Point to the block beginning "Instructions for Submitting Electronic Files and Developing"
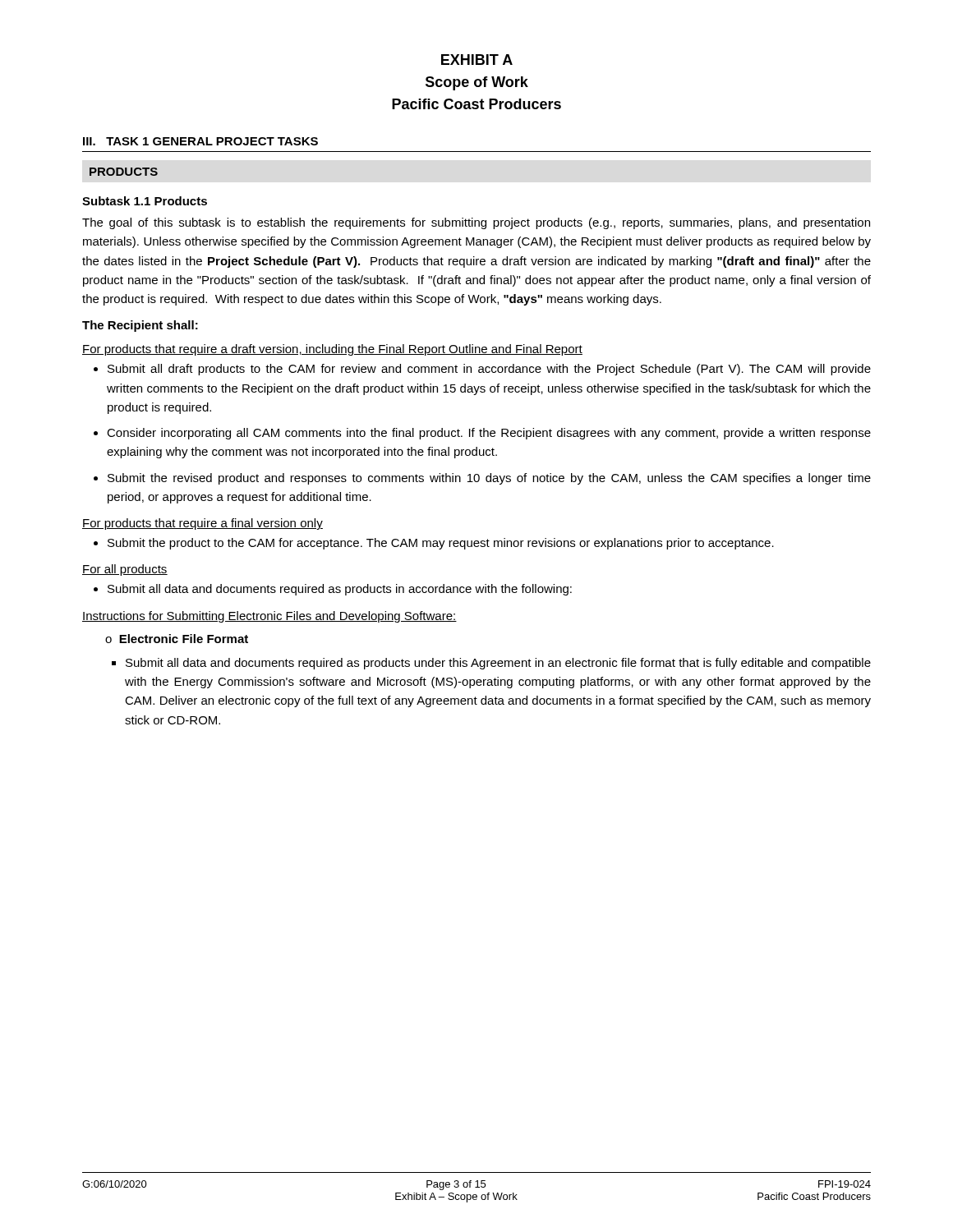This screenshot has width=953, height=1232. coord(269,615)
